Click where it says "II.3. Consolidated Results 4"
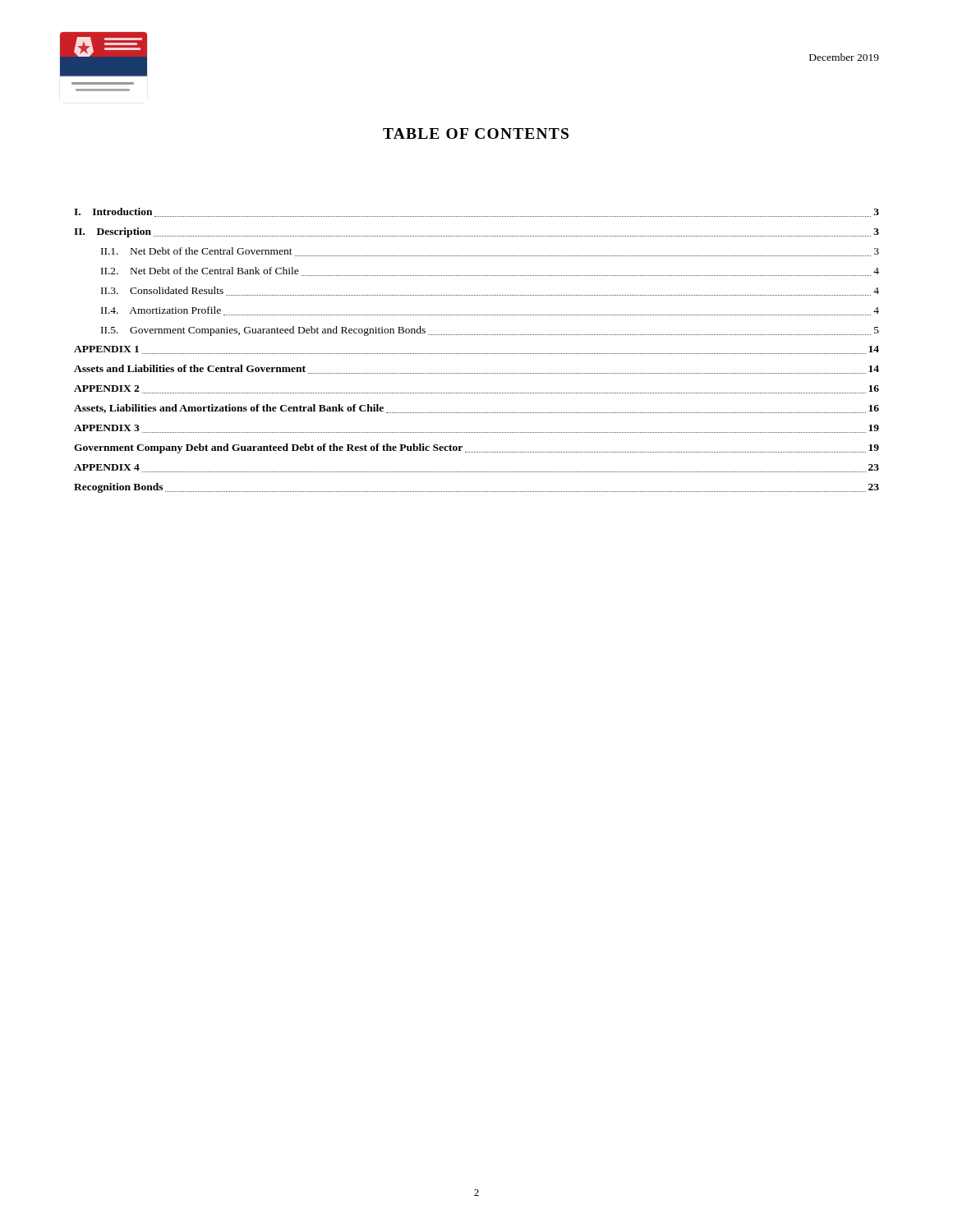The image size is (953, 1232). 490,291
